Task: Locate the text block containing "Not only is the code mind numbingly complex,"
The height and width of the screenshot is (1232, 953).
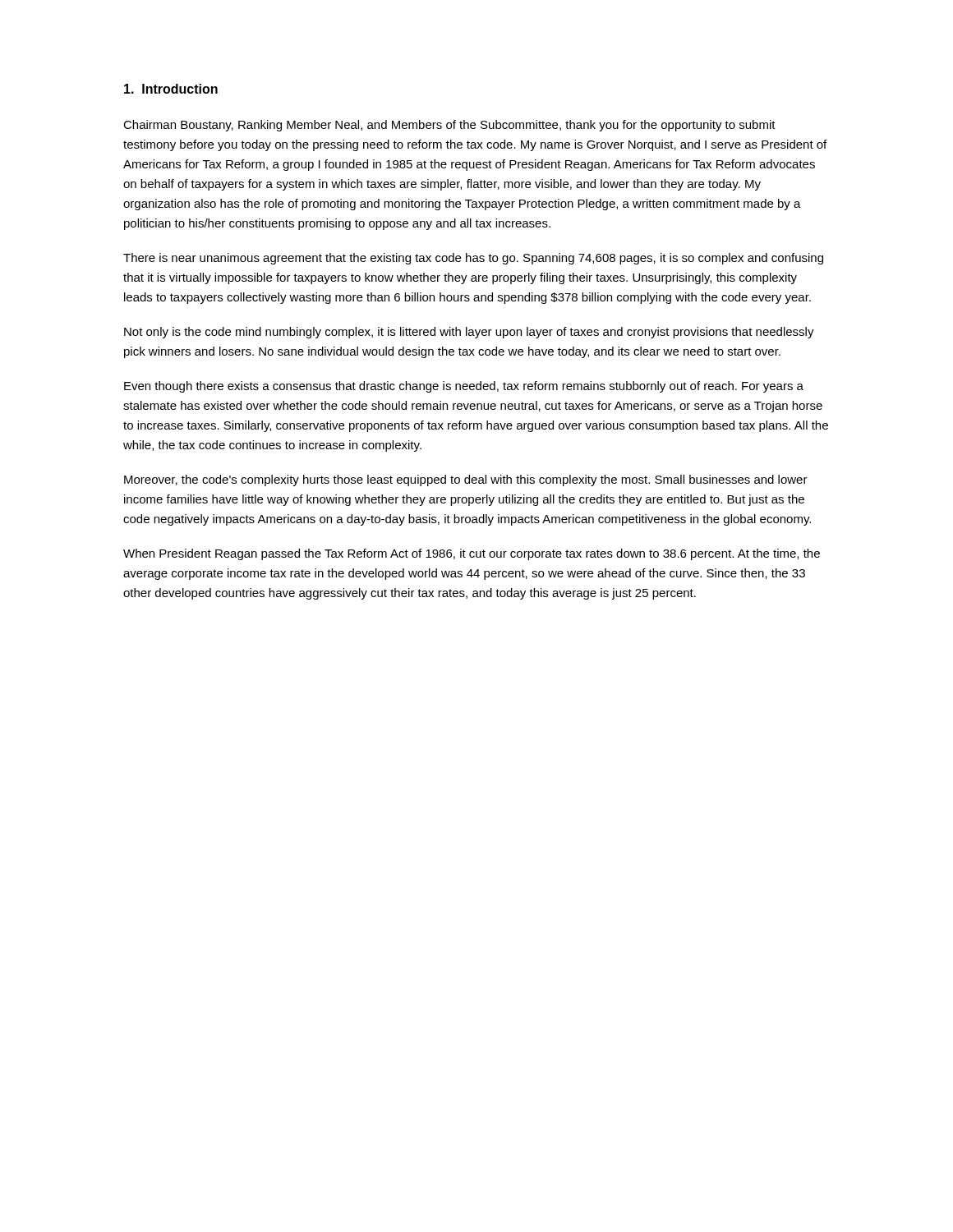Action: coord(468,341)
